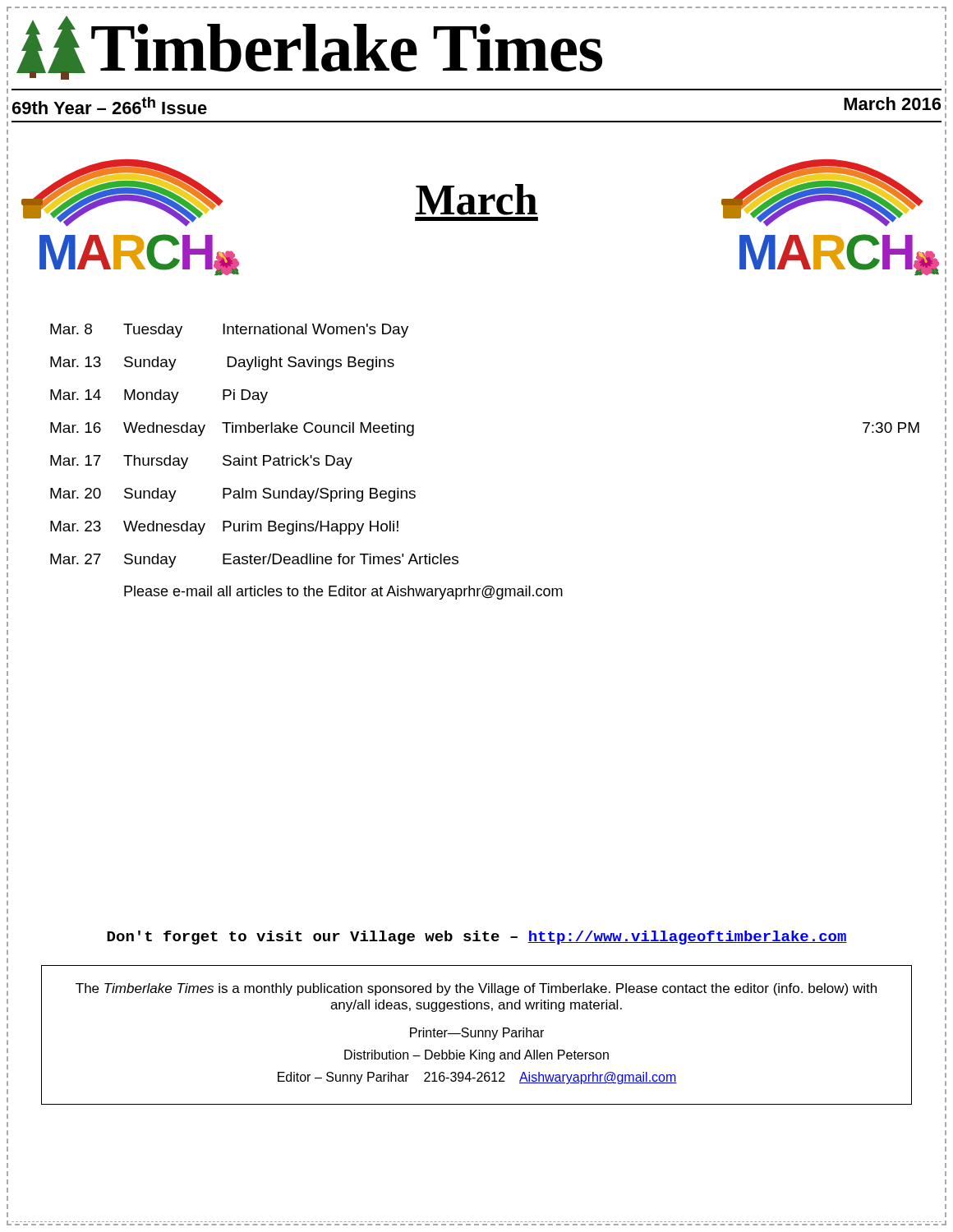Select the list item that reads "Mar. 20 Sunday Palm Sunday/Spring"
Screen dimensions: 1232x953
tap(233, 495)
